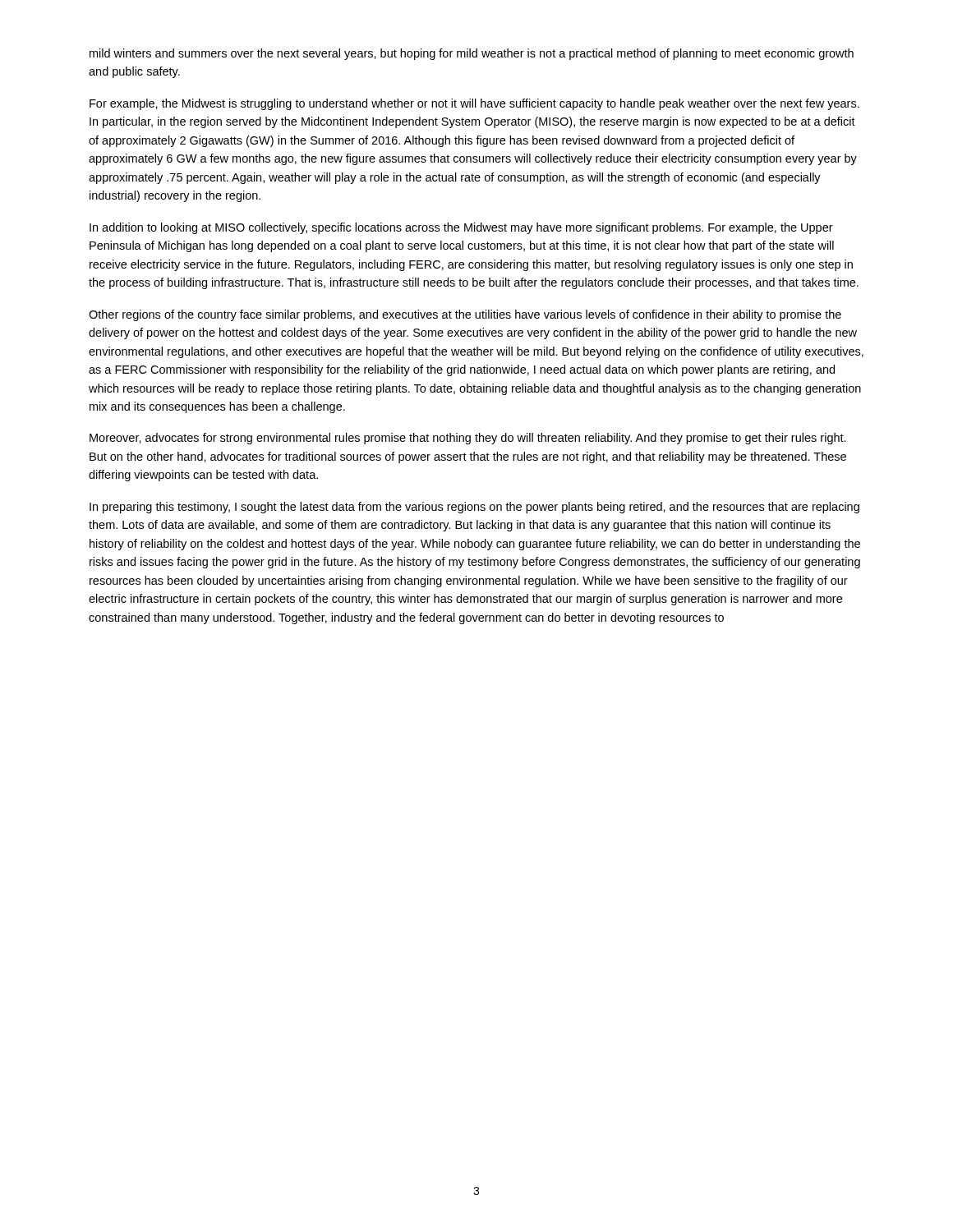Click the passage that begins "Moreover, advocates for strong environmental rules promise that"

468,457
